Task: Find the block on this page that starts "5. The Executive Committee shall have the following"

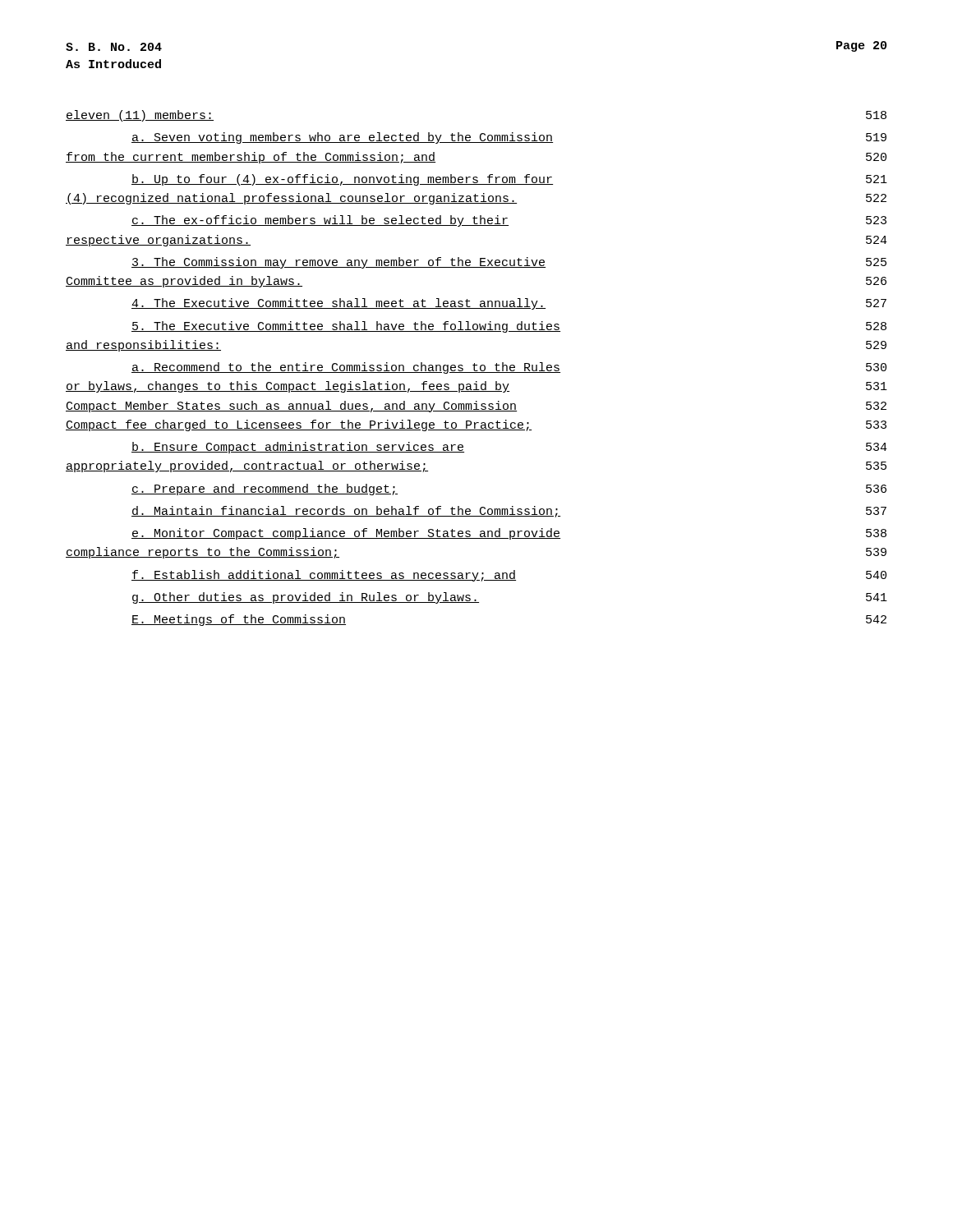Action: [476, 337]
